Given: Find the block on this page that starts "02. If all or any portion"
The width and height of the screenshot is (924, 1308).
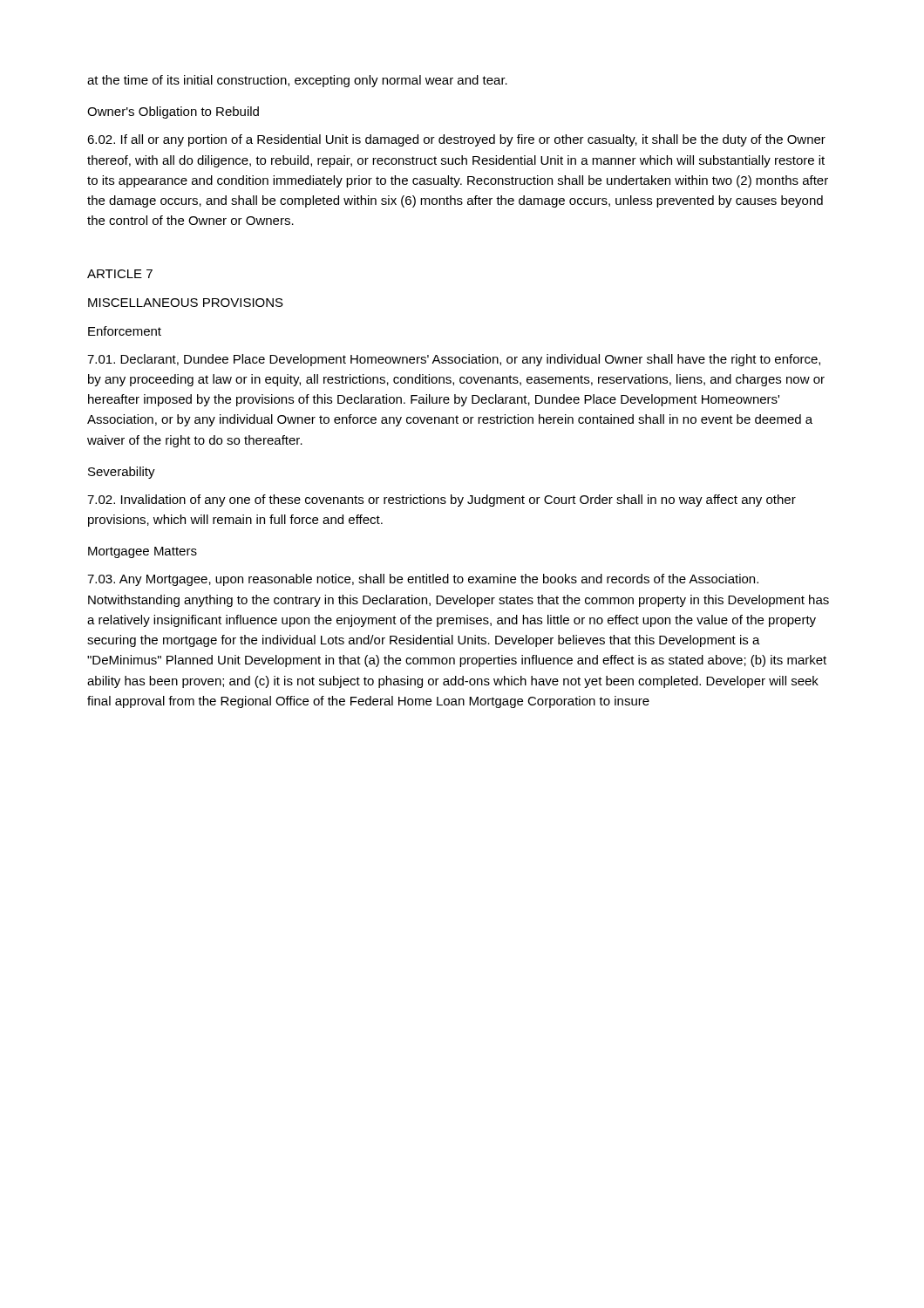Looking at the screenshot, I should [458, 180].
